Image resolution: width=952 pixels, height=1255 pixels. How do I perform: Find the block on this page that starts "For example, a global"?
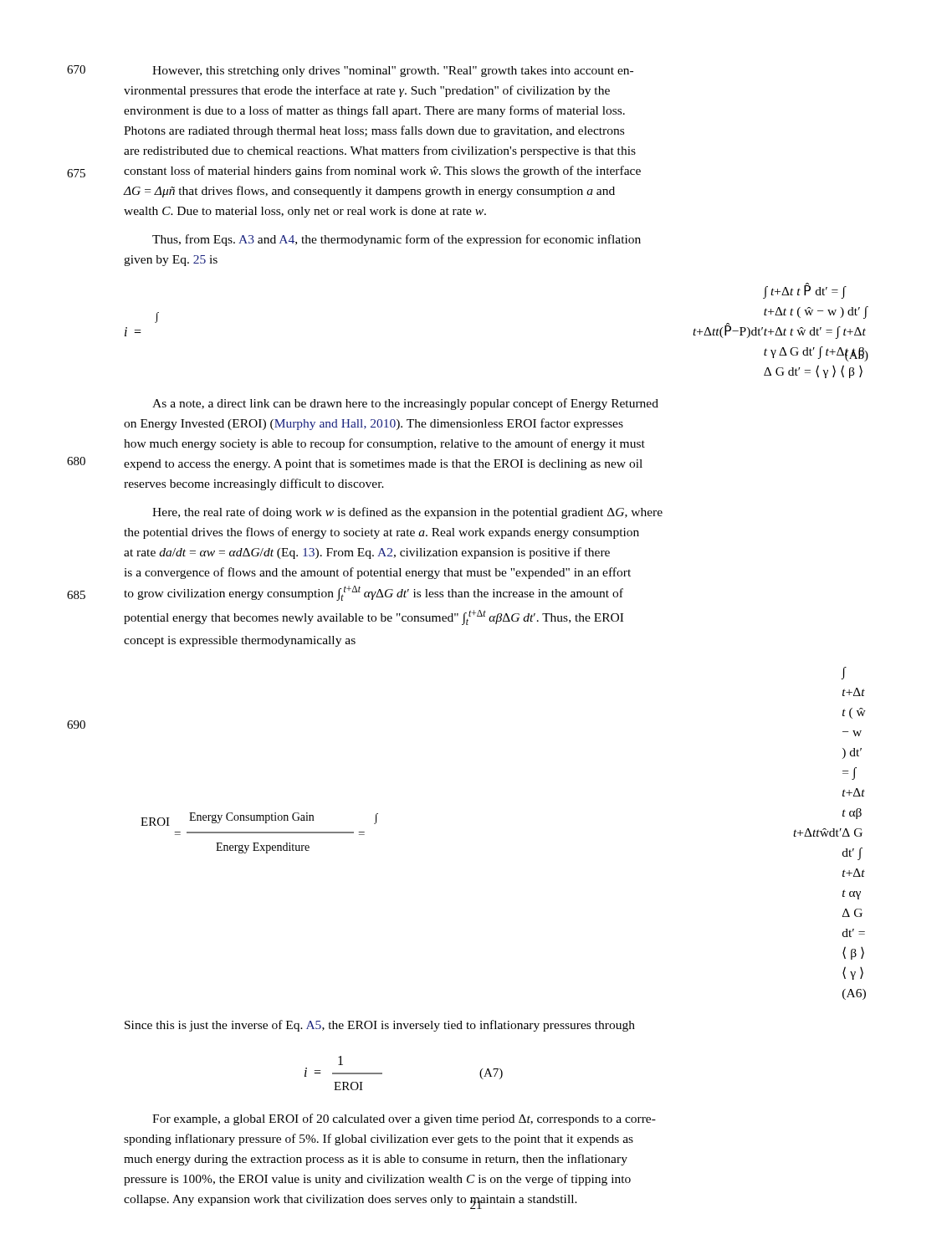pyautogui.click(x=496, y=1157)
